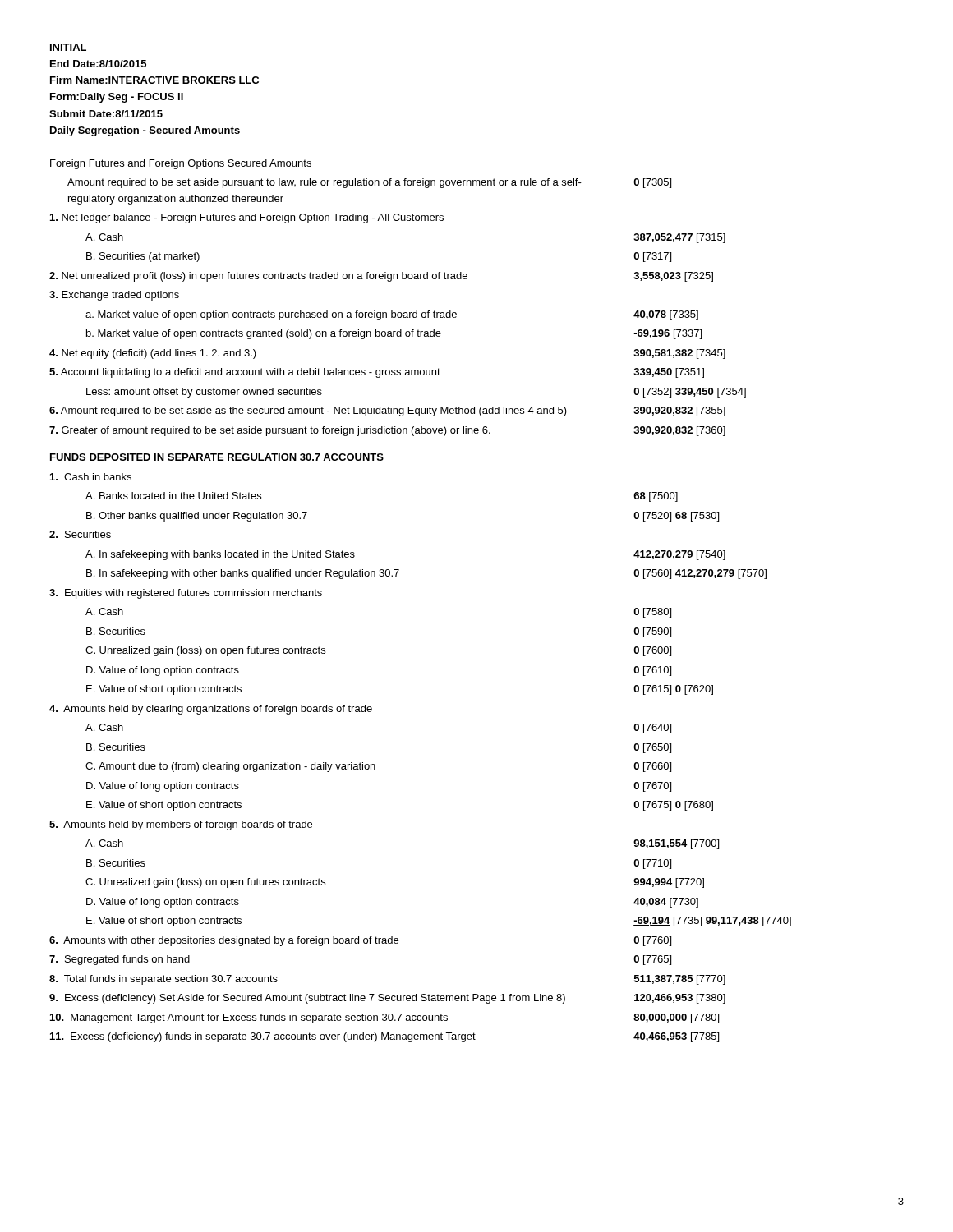This screenshot has width=953, height=1232.
Task: Click on the text that reads "B. Securities 0 [7590]"
Action: coord(113,632)
